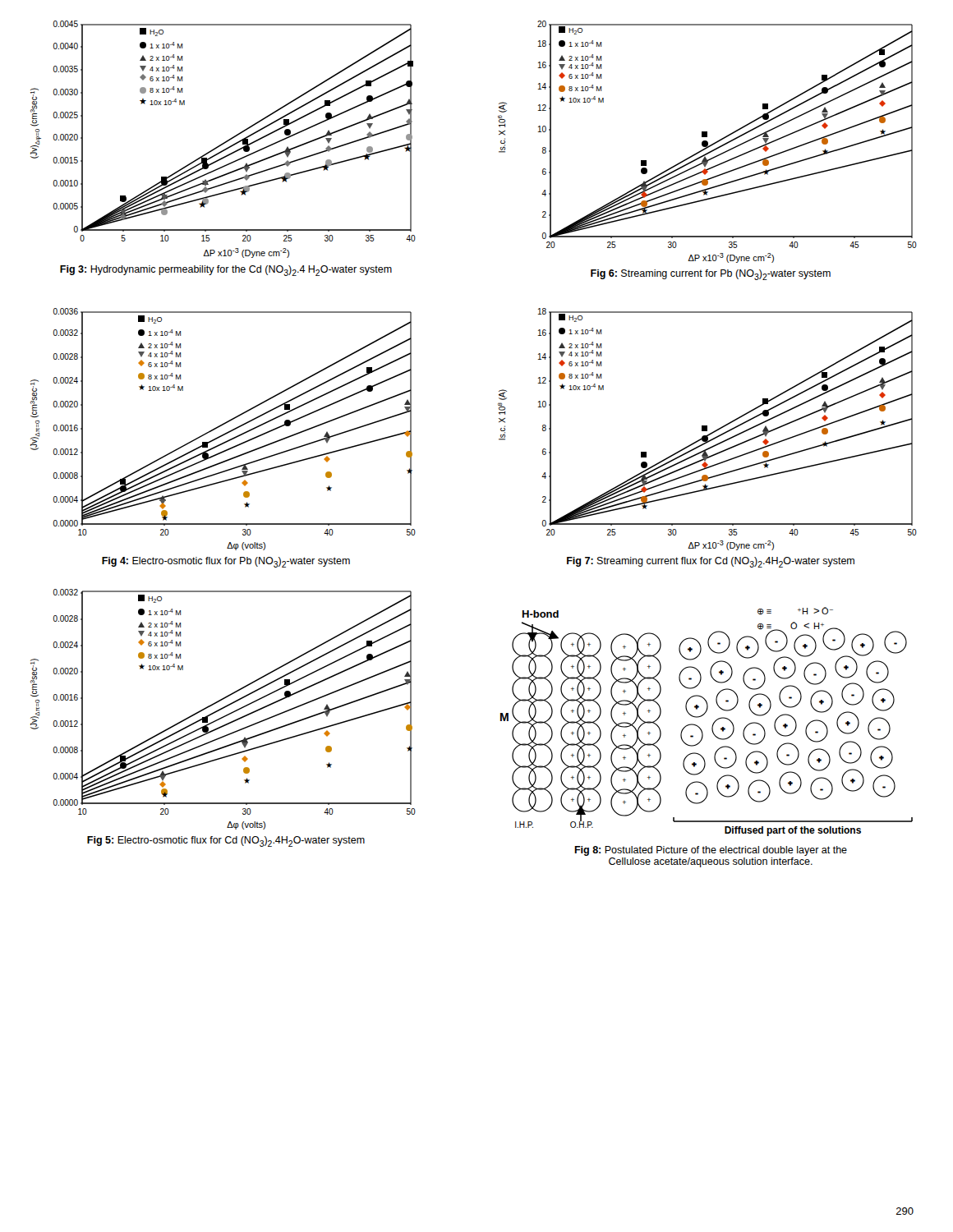953x1232 pixels.
Task: Point to the text block starting "Fig 6: Streaming current"
Action: tap(711, 274)
